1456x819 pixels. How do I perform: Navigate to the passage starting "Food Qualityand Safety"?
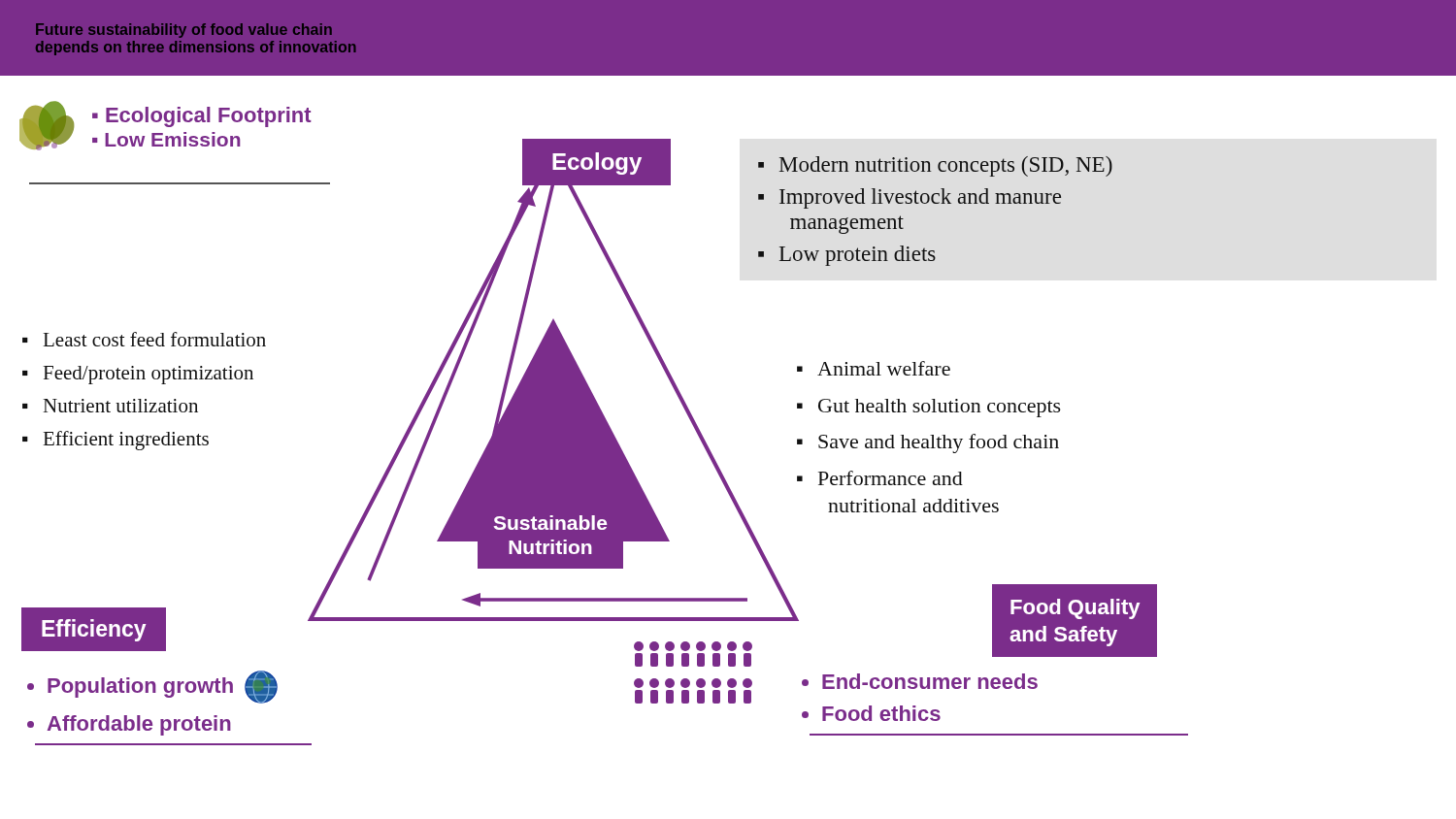(1075, 620)
